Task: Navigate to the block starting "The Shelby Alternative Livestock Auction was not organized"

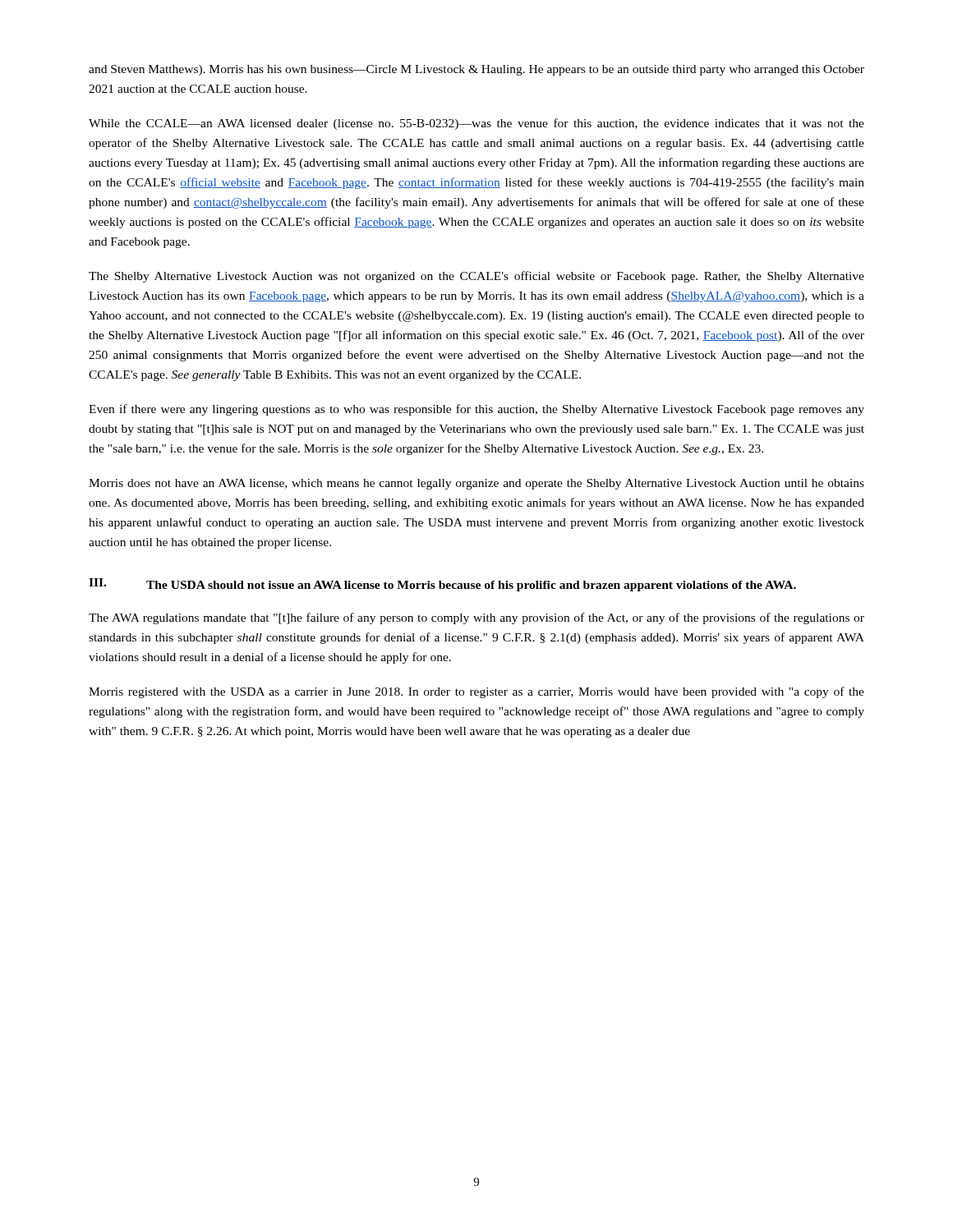Action: 476,325
